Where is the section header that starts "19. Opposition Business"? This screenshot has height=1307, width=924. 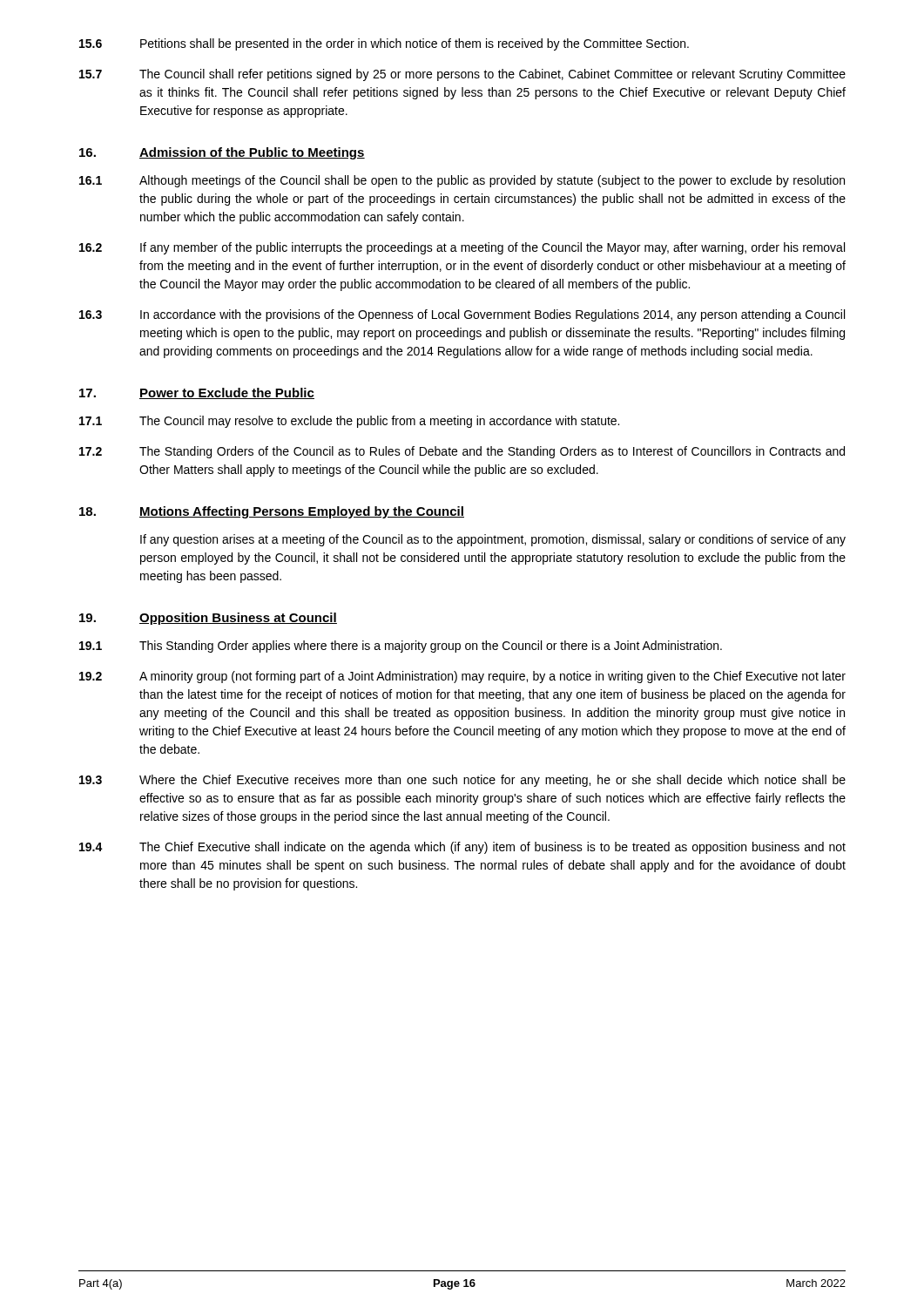[208, 617]
